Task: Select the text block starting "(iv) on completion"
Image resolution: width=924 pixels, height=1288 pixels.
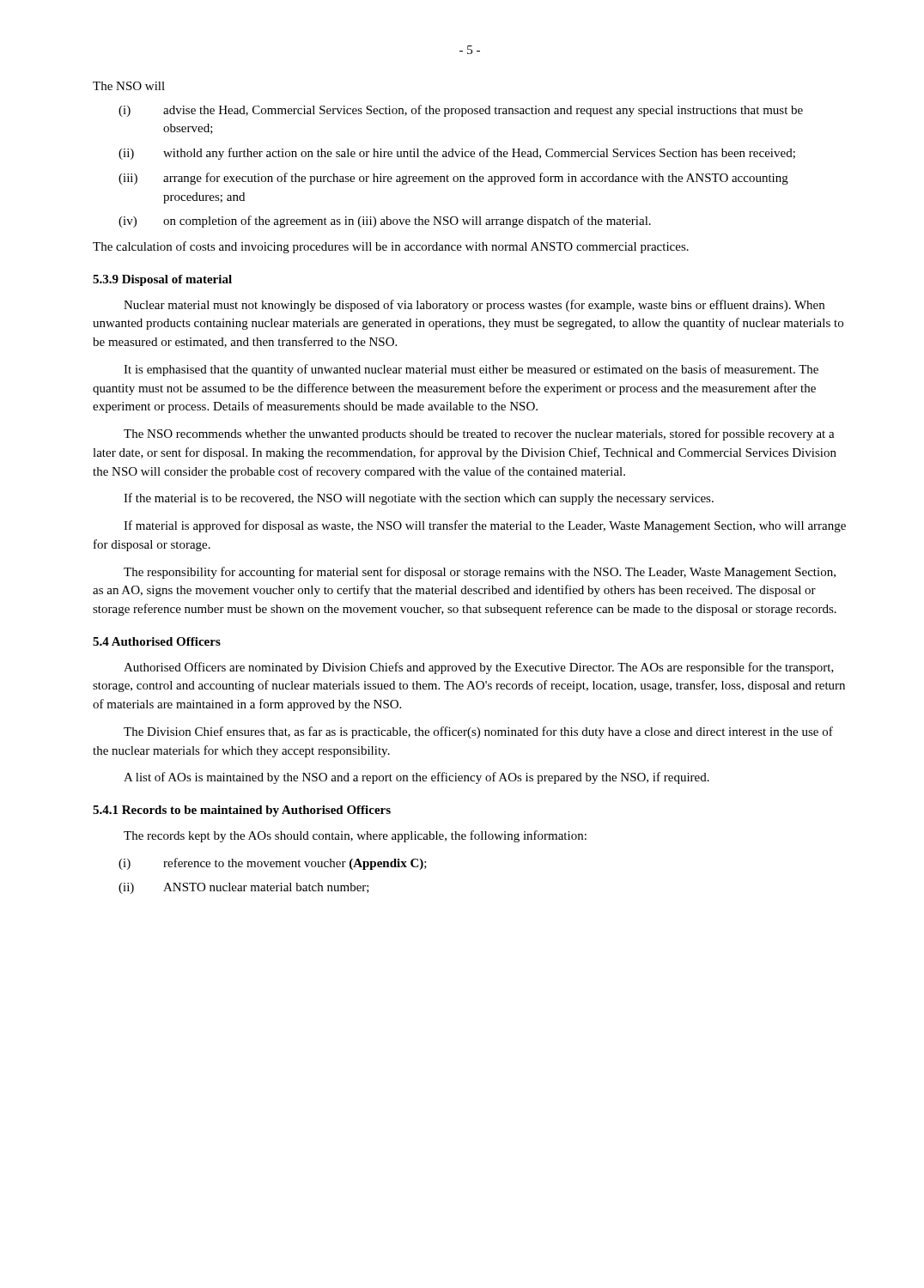Action: pyautogui.click(x=483, y=222)
